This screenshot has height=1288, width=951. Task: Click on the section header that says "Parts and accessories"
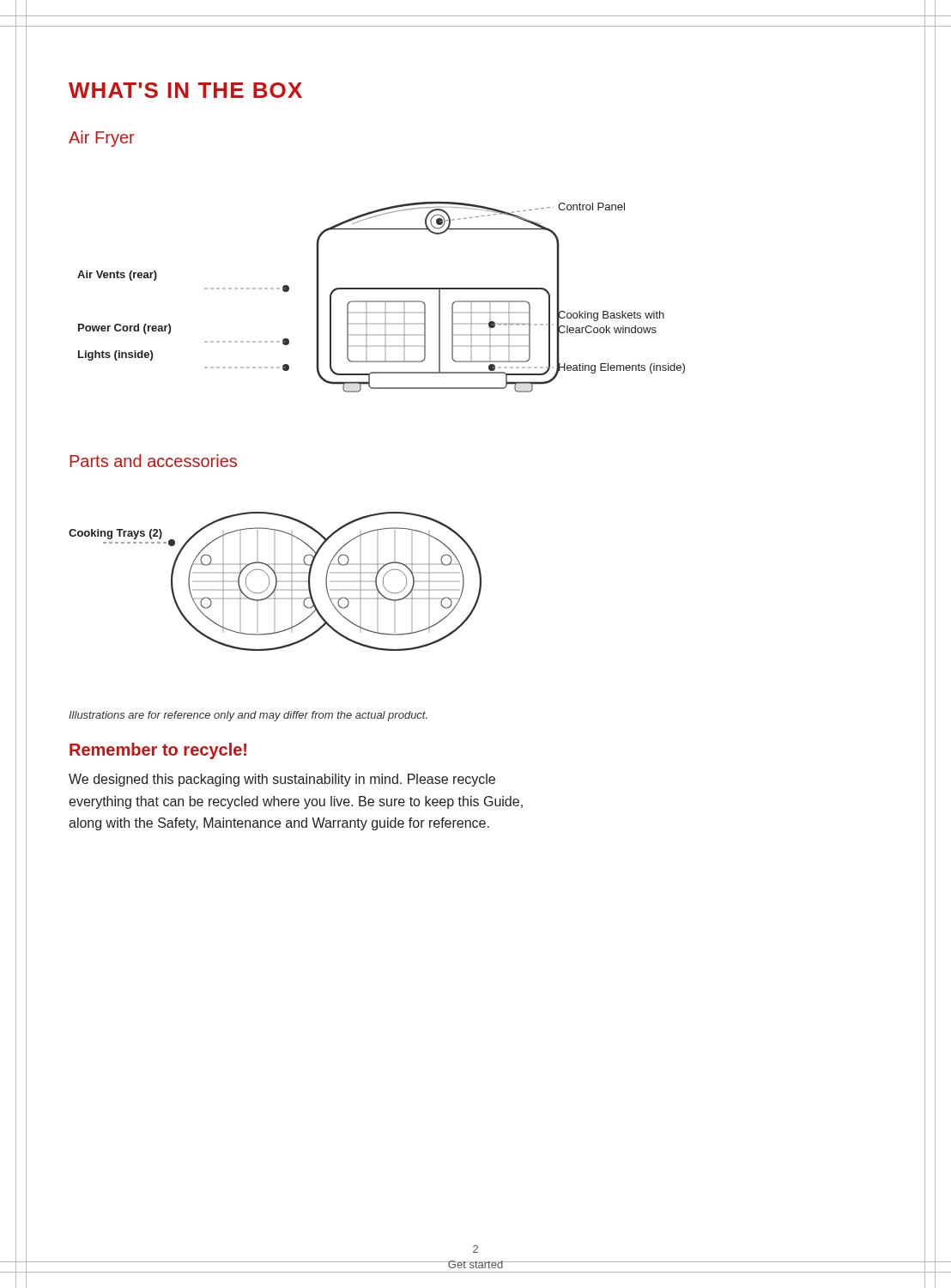[x=153, y=461]
